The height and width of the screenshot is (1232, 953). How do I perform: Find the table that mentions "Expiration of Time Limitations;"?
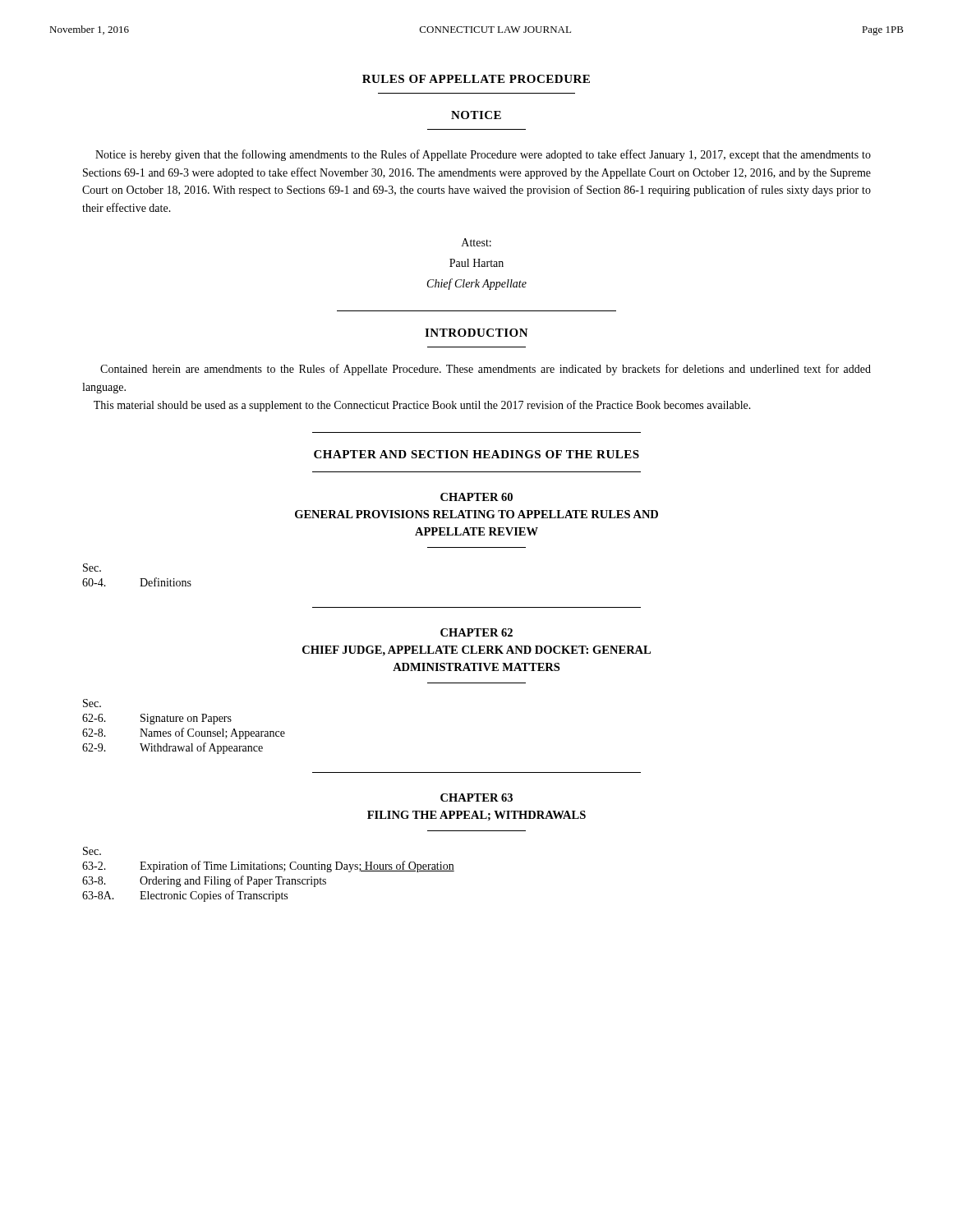click(x=476, y=874)
